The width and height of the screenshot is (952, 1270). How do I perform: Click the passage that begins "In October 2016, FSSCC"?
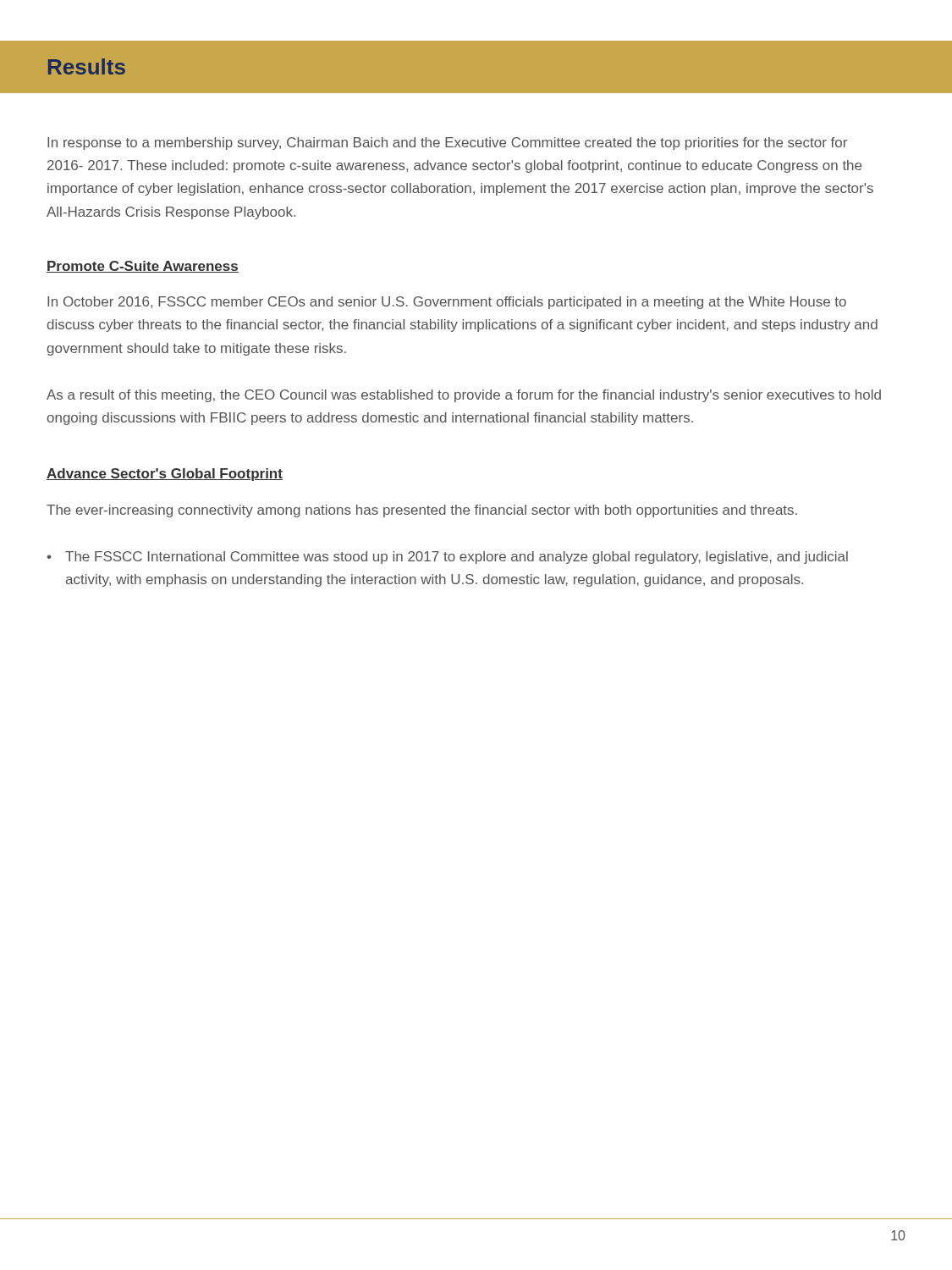tap(462, 325)
